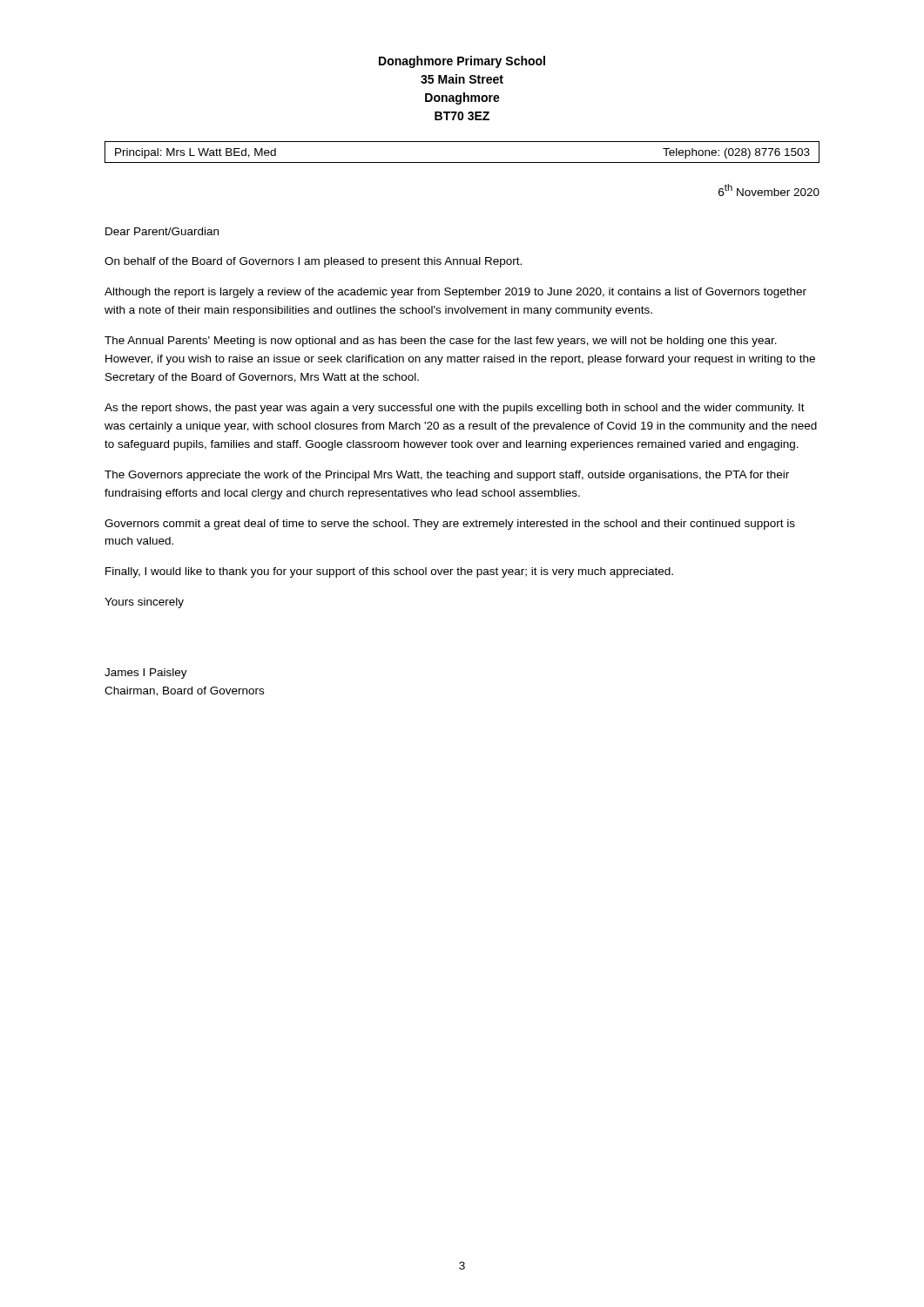Click on the text block starting "James I Paisley Chairman, Board of Governors"
The height and width of the screenshot is (1307, 924).
(185, 682)
